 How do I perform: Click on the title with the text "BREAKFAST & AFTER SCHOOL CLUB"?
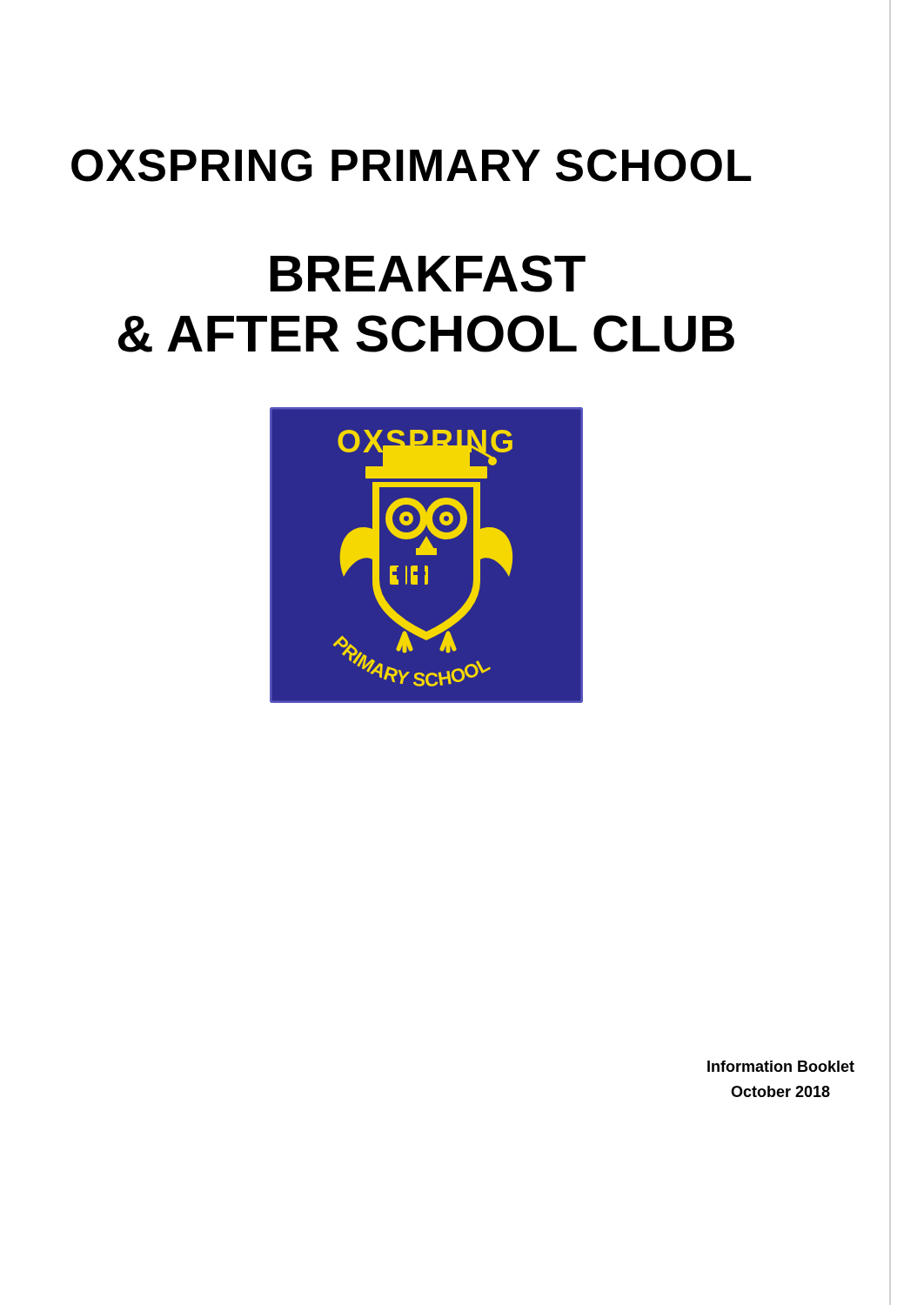426,304
